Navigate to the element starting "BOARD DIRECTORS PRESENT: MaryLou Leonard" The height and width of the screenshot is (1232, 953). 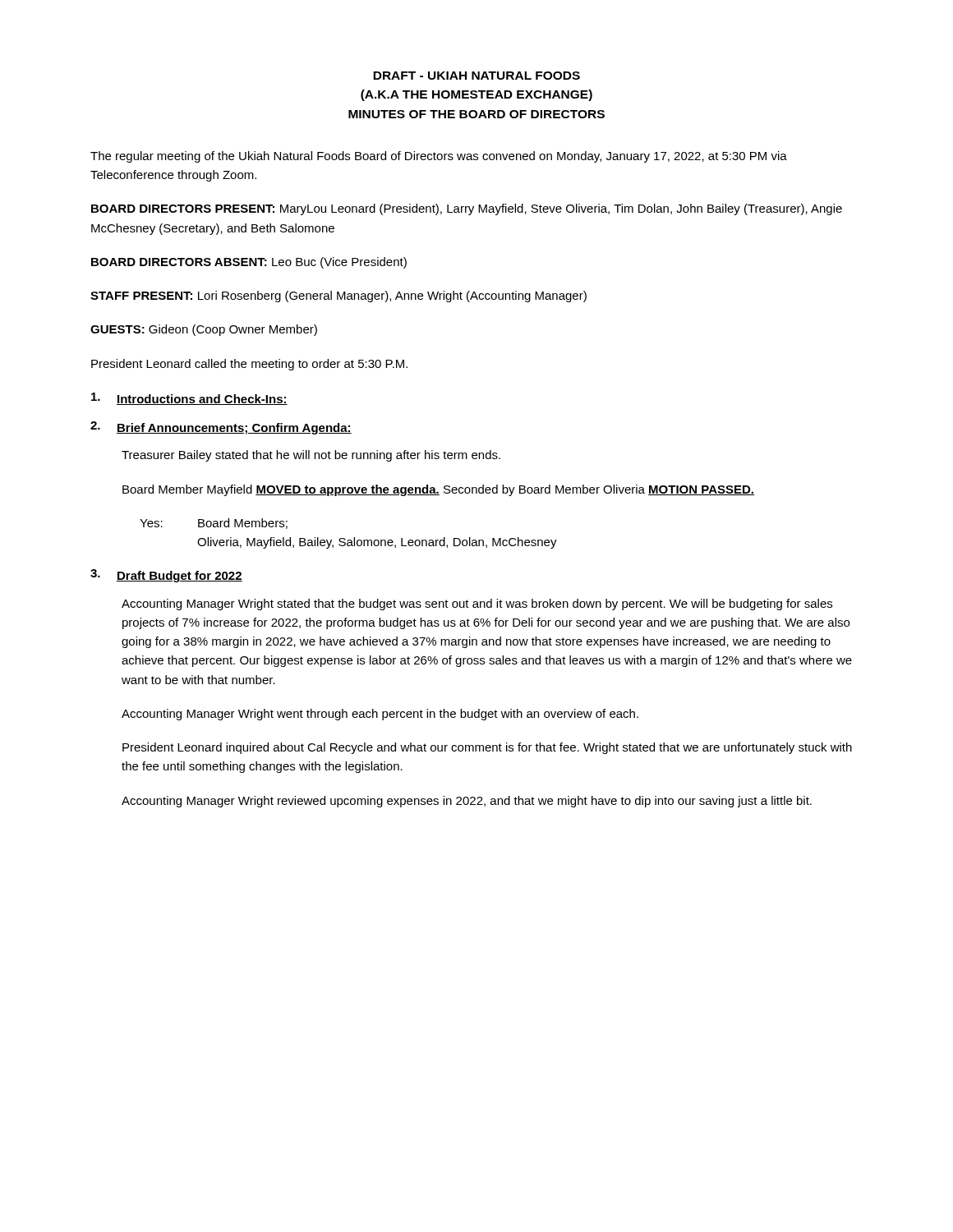[x=466, y=218]
